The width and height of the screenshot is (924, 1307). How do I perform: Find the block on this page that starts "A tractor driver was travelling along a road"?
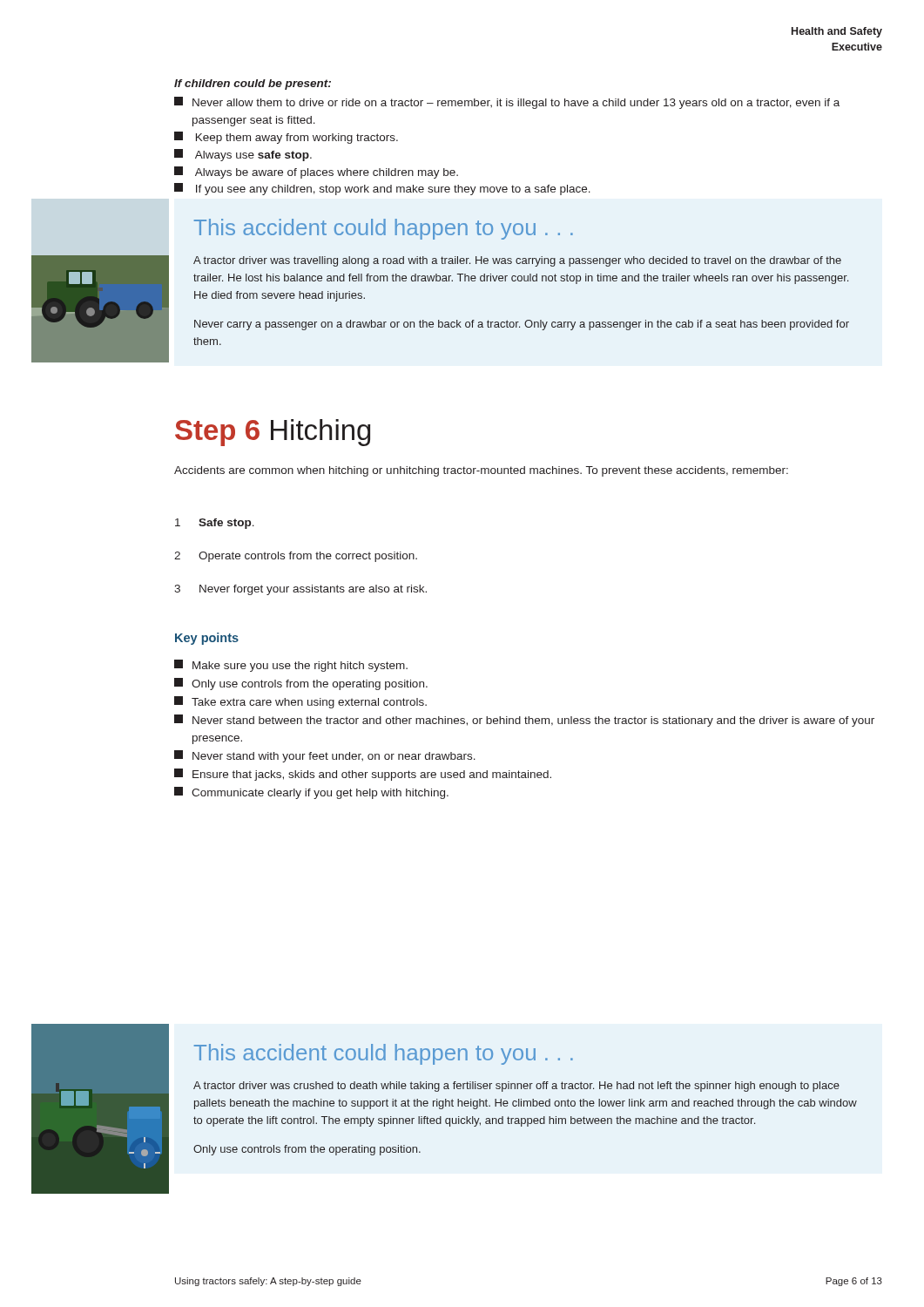click(x=521, y=278)
